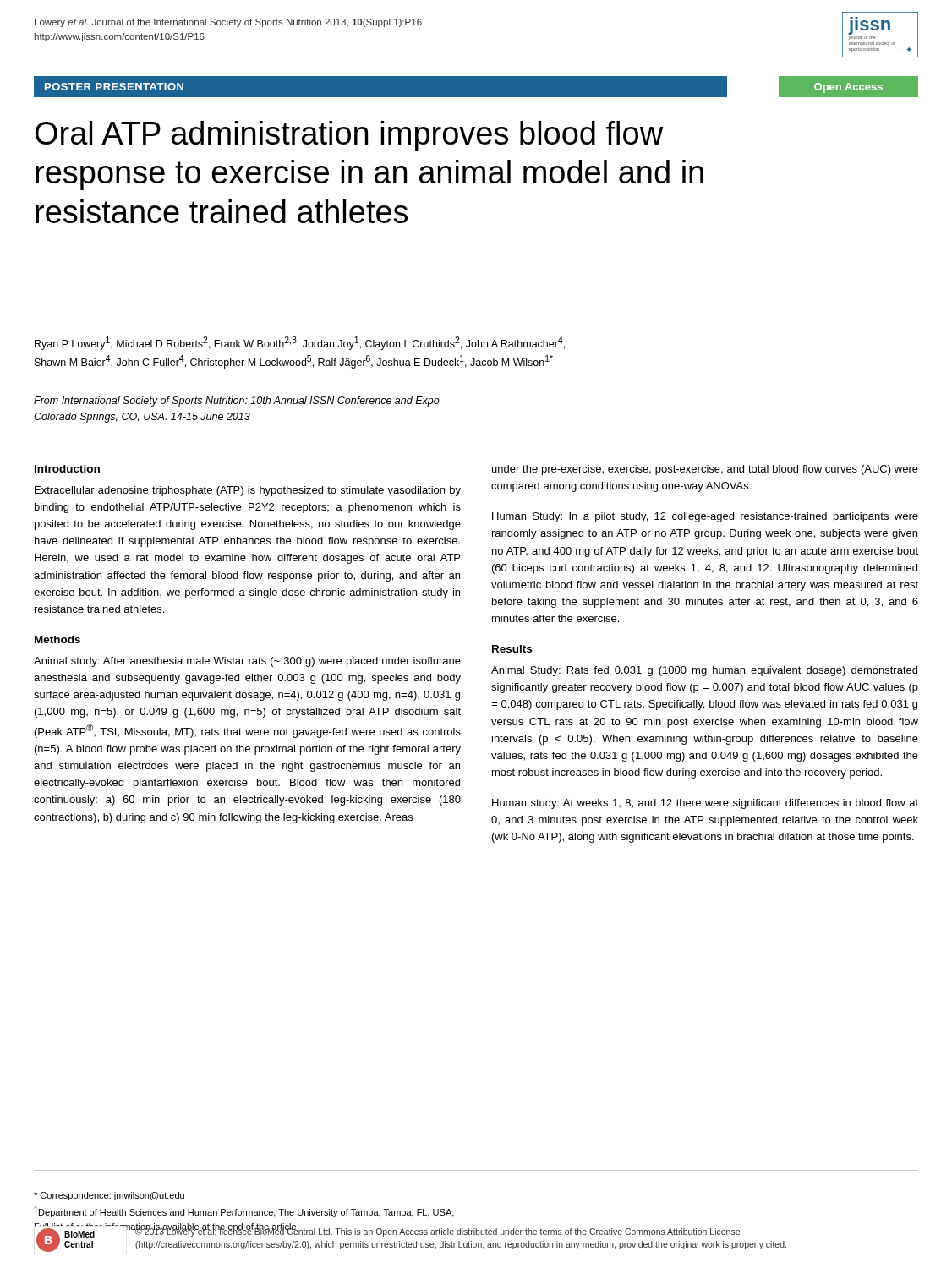Image resolution: width=952 pixels, height=1268 pixels.
Task: Point to the passage starting "Animal Study: Rats fed 0.031 g (1000 mg"
Action: pyautogui.click(x=705, y=721)
